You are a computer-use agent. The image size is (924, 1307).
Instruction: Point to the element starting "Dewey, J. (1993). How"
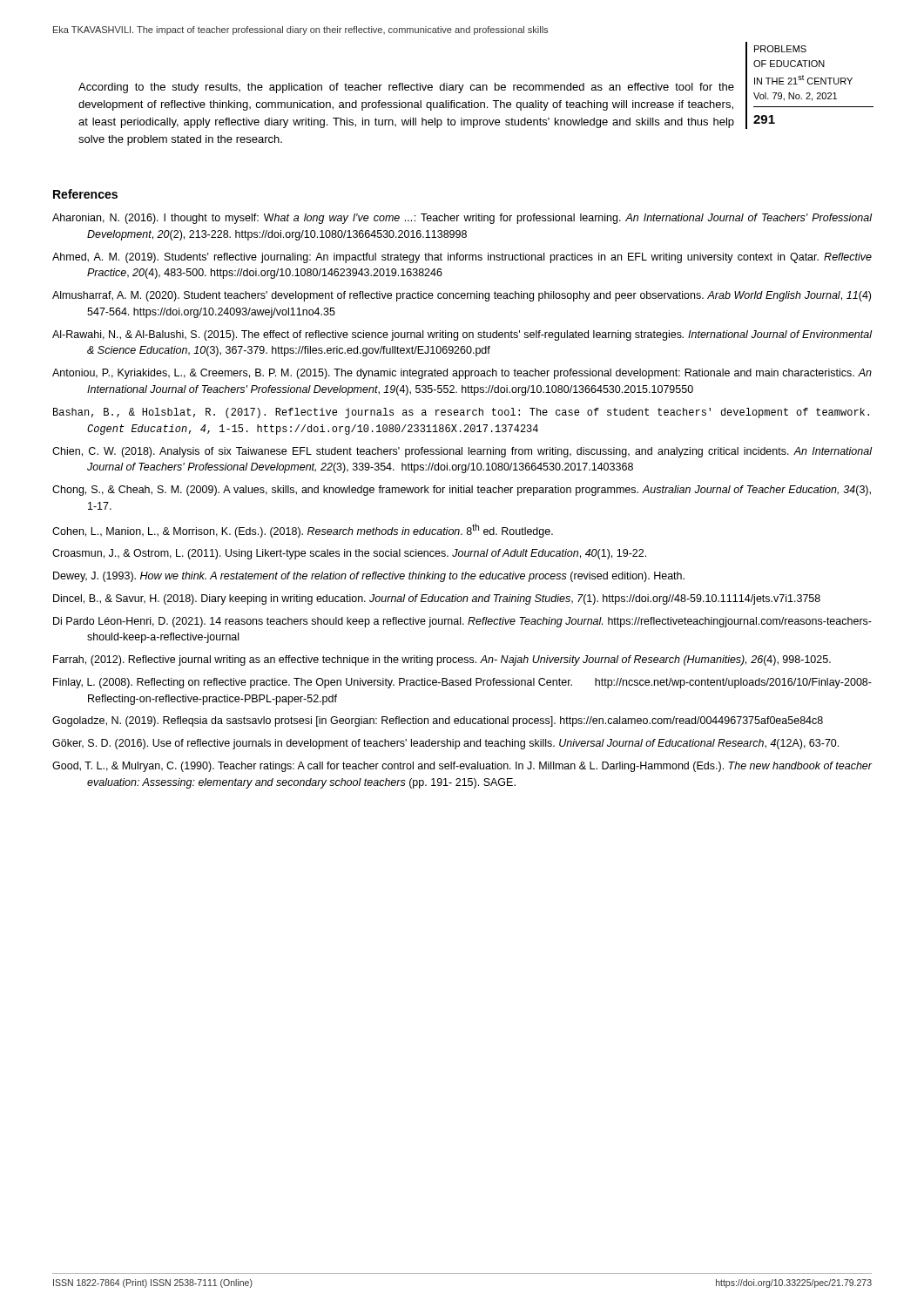(x=369, y=576)
